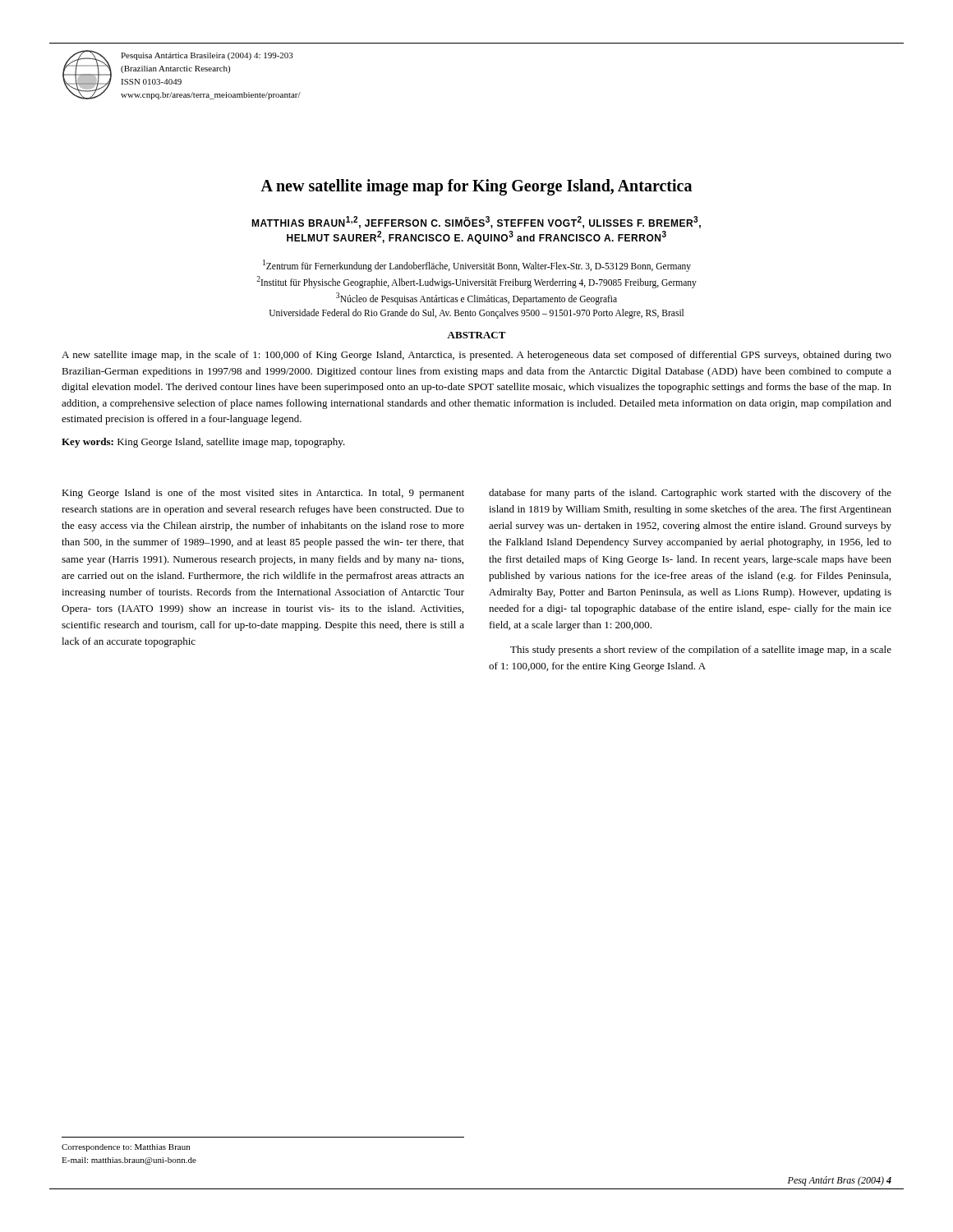Click on the text block that reads "1Zentrum für Fernerkundung der Landoberfläche, Universität Bonn,"
Image resolution: width=953 pixels, height=1232 pixels.
pyautogui.click(x=476, y=288)
